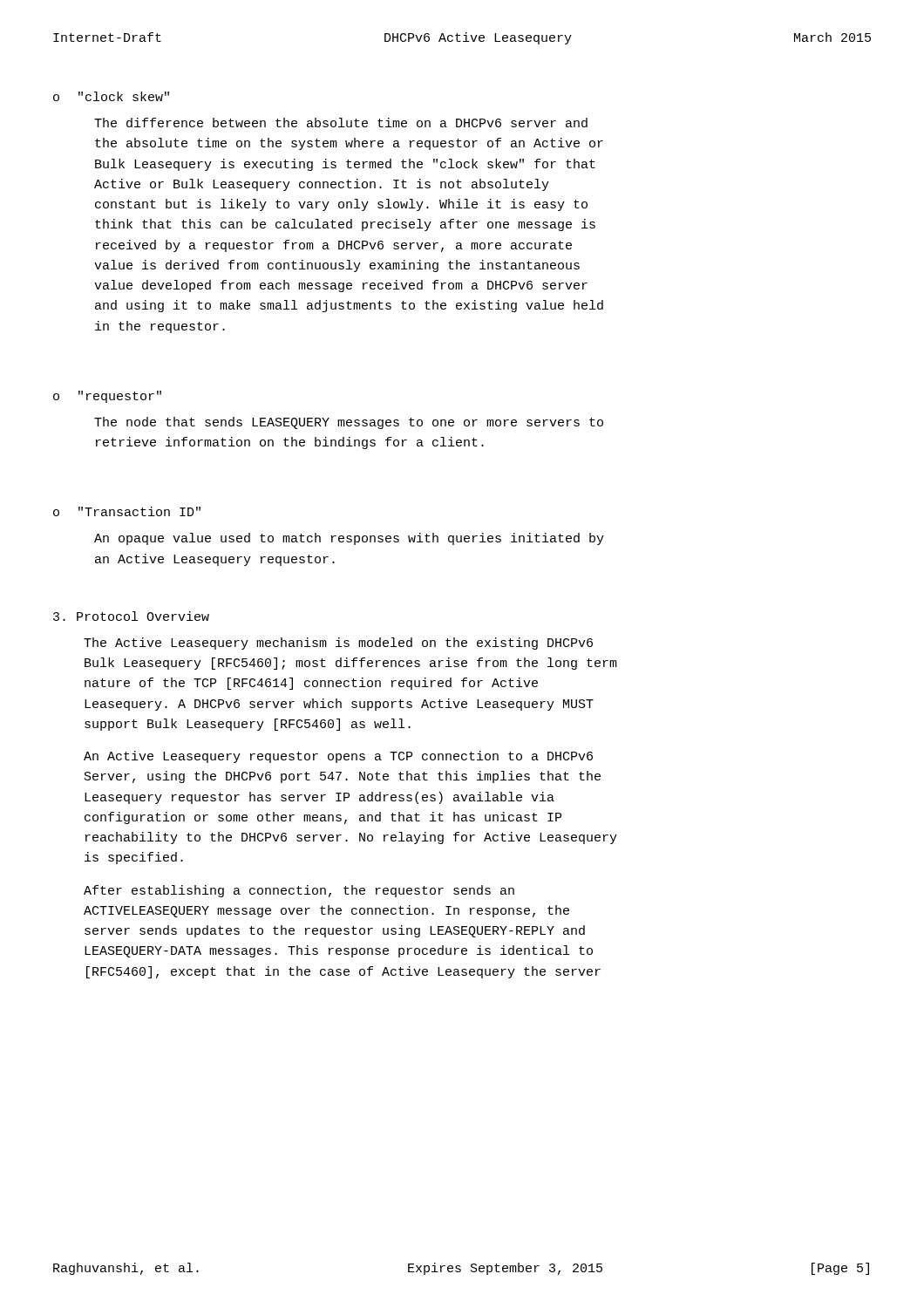This screenshot has width=924, height=1308.
Task: Find the block starting "An opaque value used to match"
Action: click(349, 550)
